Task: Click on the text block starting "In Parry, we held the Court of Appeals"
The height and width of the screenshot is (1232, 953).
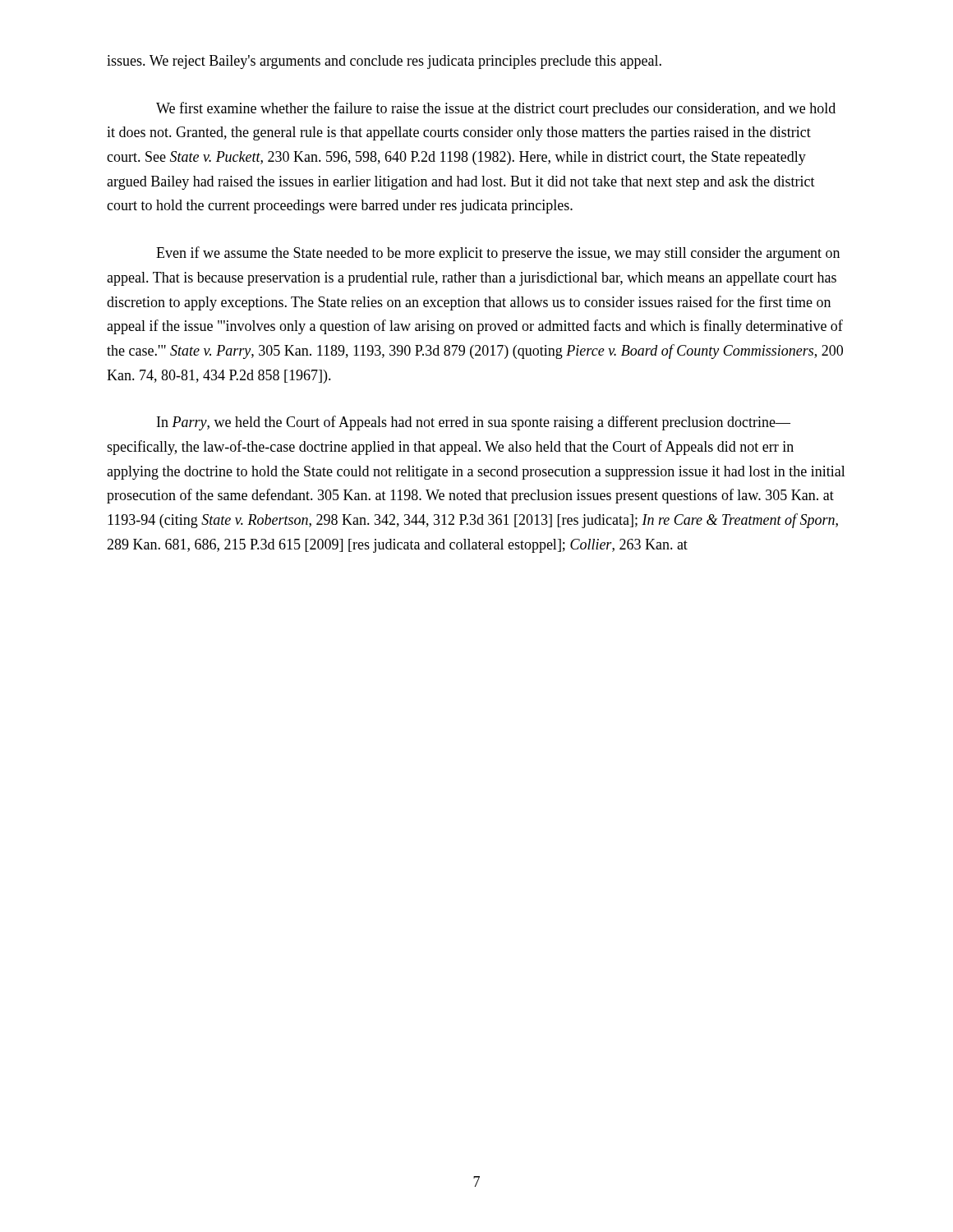Action: click(476, 483)
